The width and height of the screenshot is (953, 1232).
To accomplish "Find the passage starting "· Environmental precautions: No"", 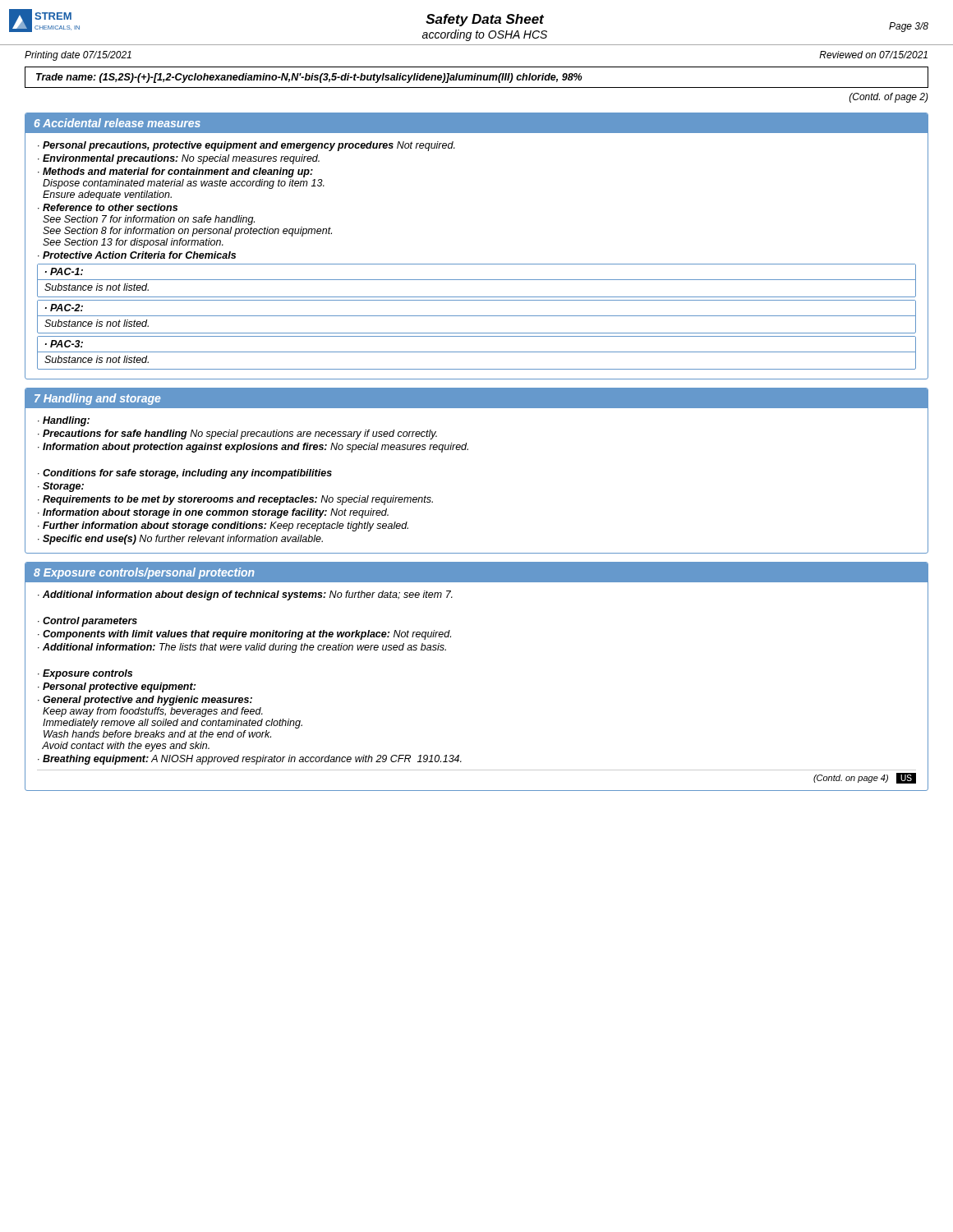I will (x=179, y=158).
